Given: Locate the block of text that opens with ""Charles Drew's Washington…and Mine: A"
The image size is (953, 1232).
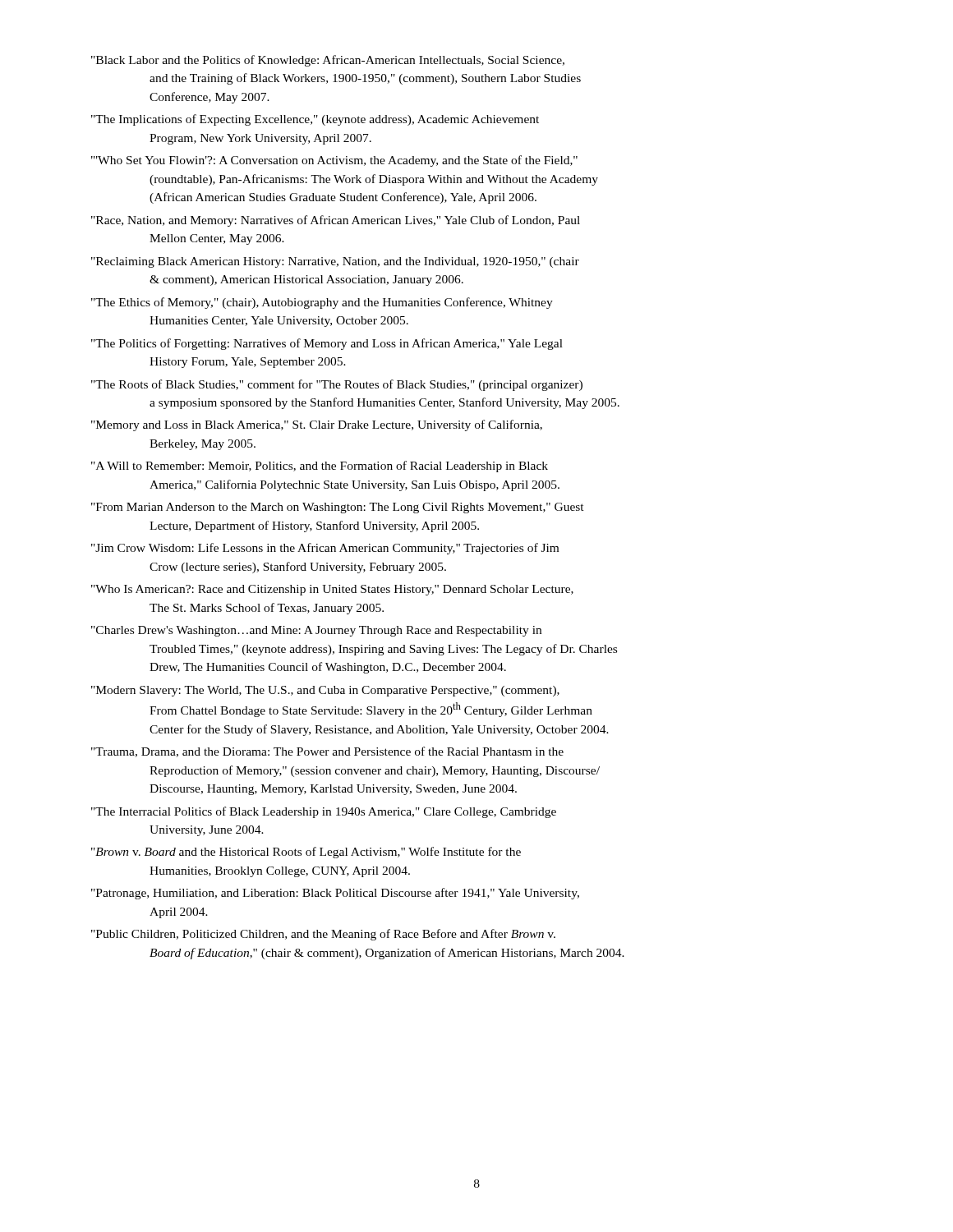Looking at the screenshot, I should (x=476, y=650).
